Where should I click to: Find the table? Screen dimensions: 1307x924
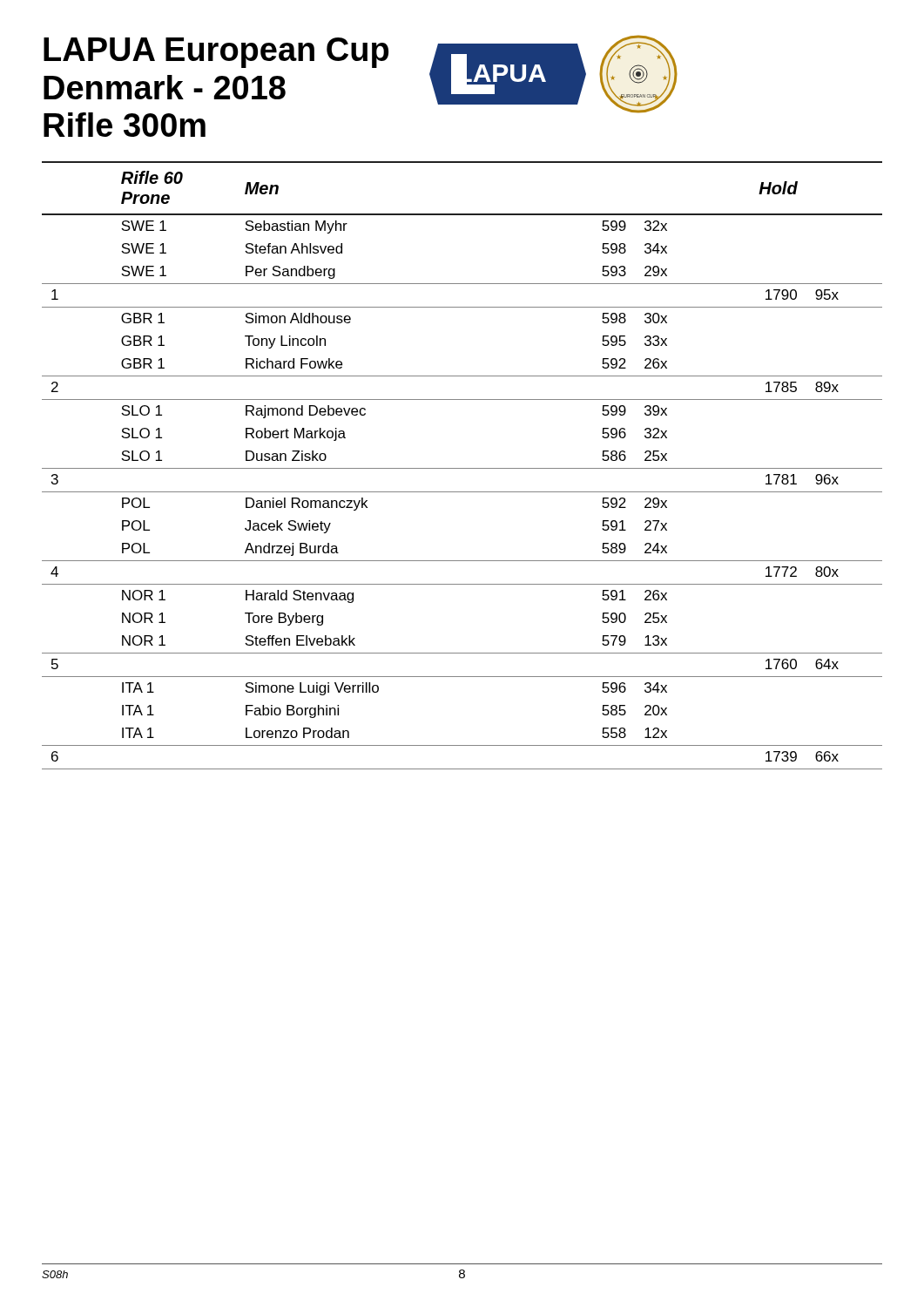462,465
